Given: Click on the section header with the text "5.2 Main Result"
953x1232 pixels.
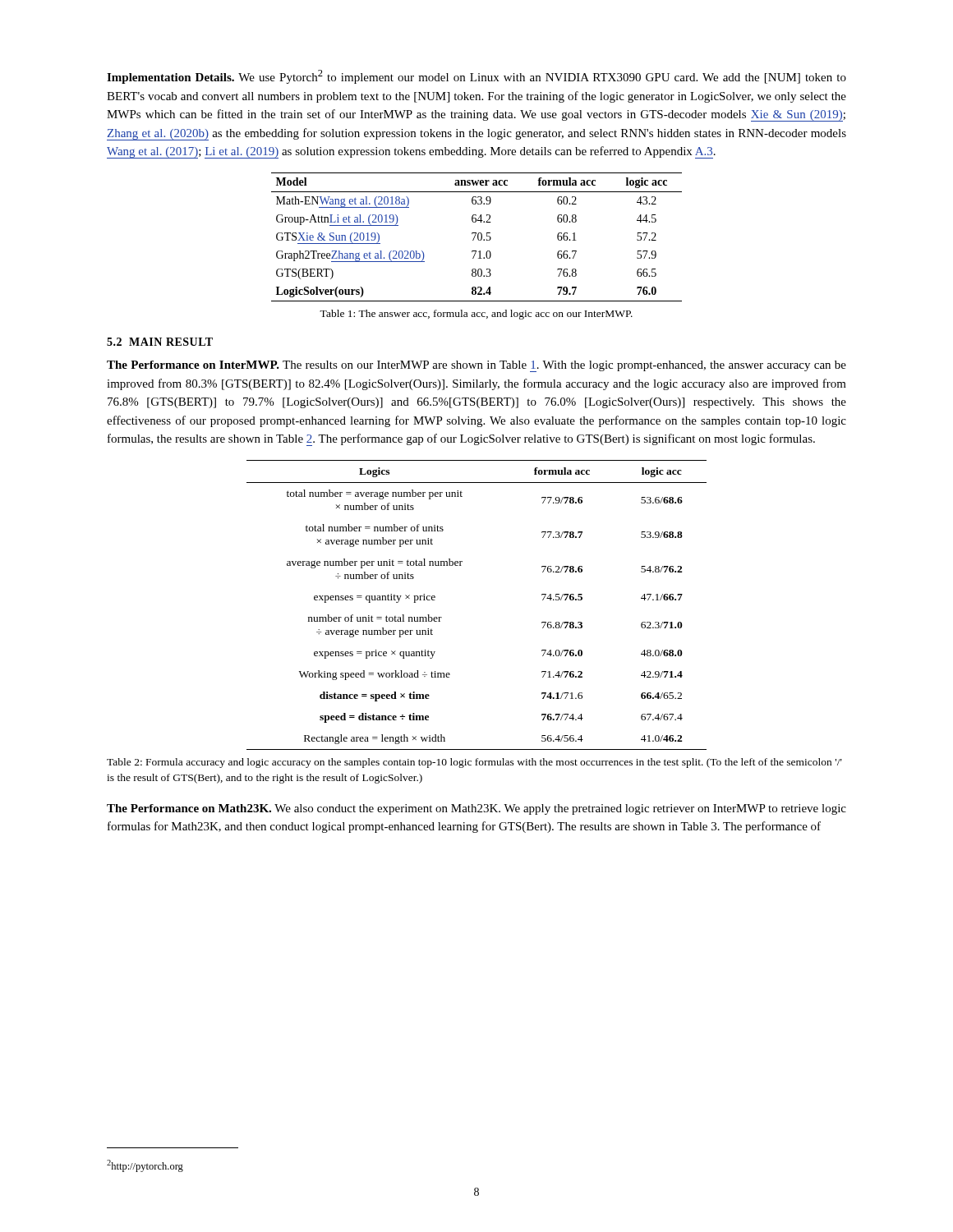Looking at the screenshot, I should pyautogui.click(x=160, y=342).
